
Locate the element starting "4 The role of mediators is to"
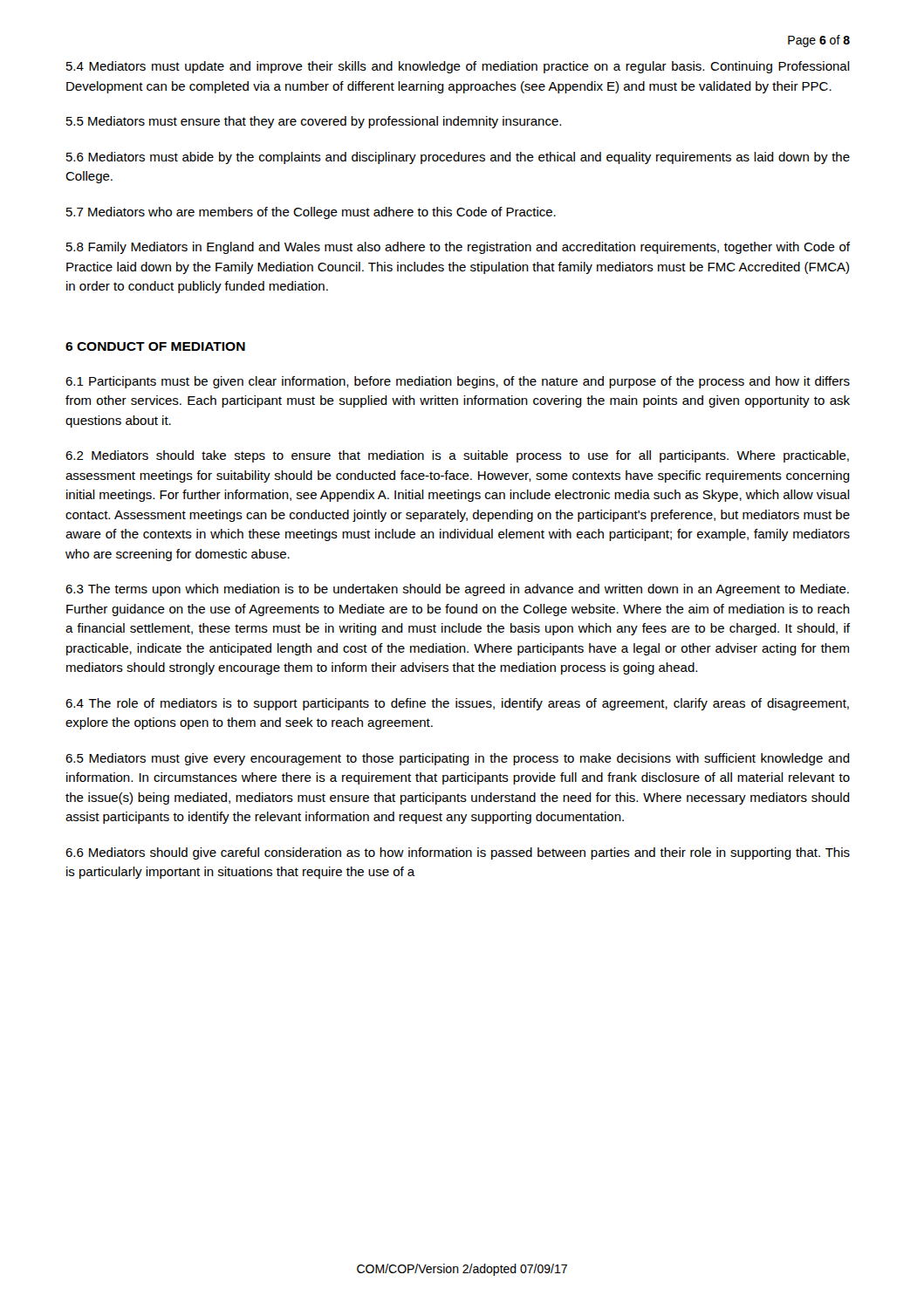pyautogui.click(x=458, y=712)
